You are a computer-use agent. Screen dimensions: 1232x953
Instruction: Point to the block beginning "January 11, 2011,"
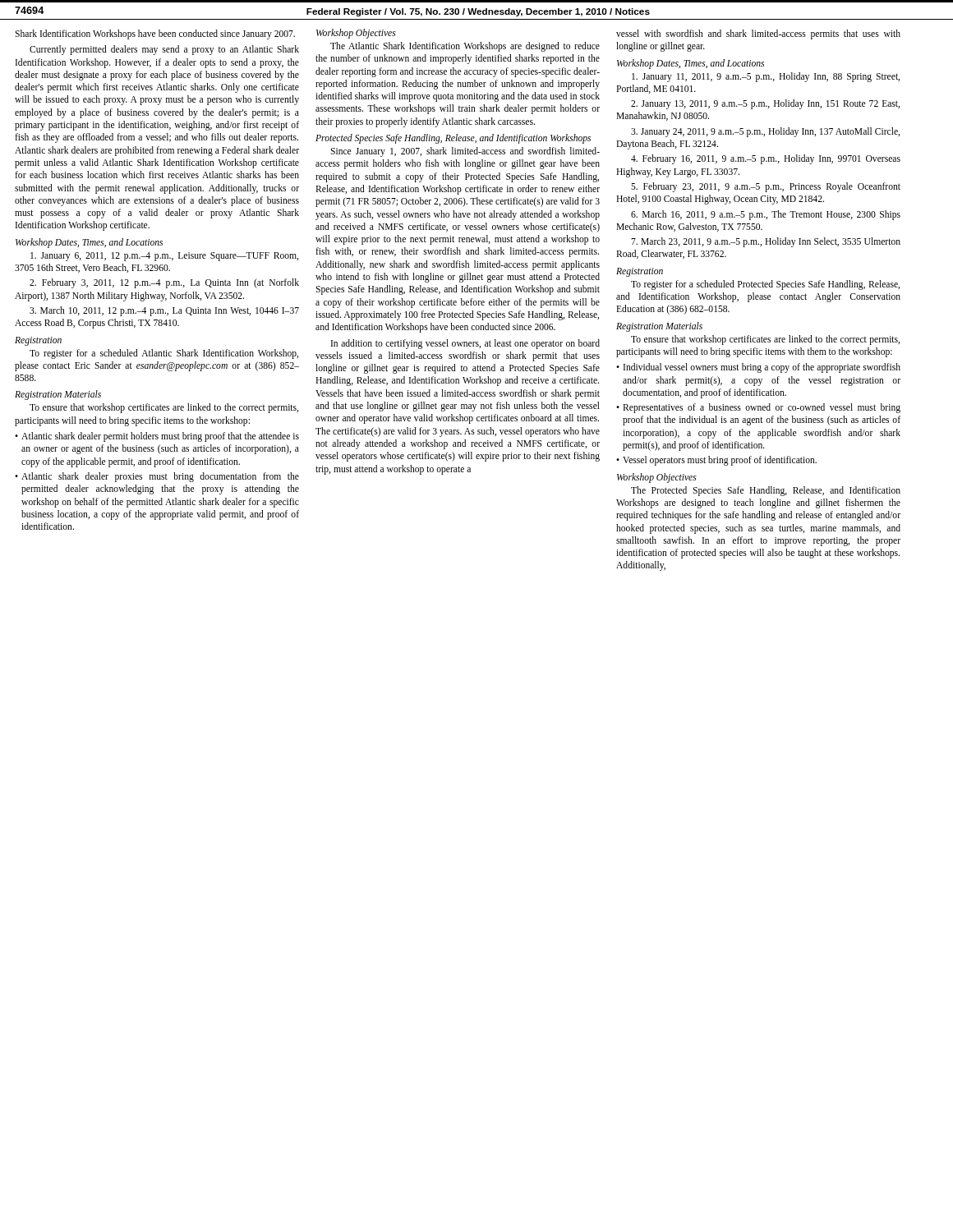[758, 166]
